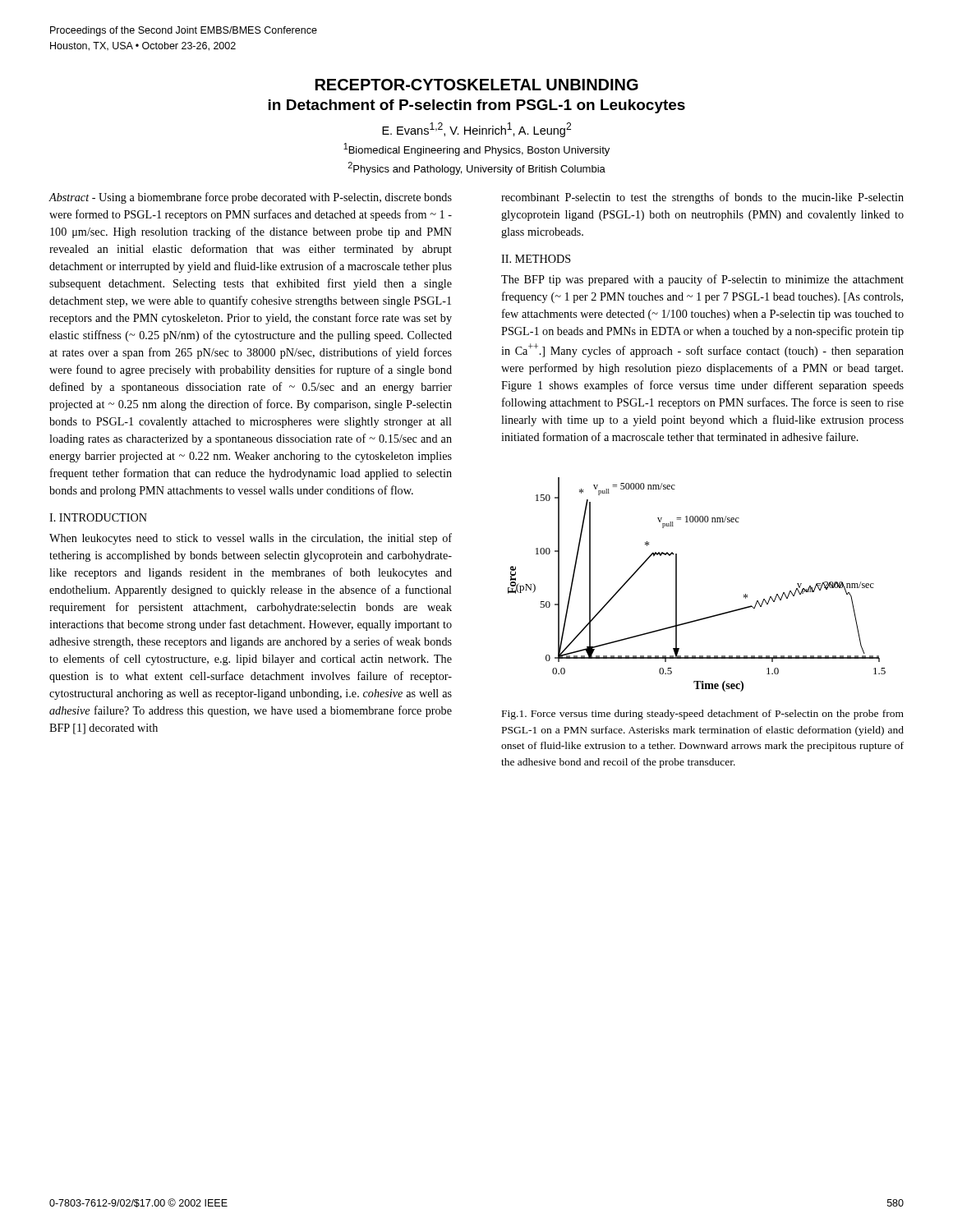
Task: Click on the passage starting "Abstract - Using a"
Action: pyautogui.click(x=251, y=344)
